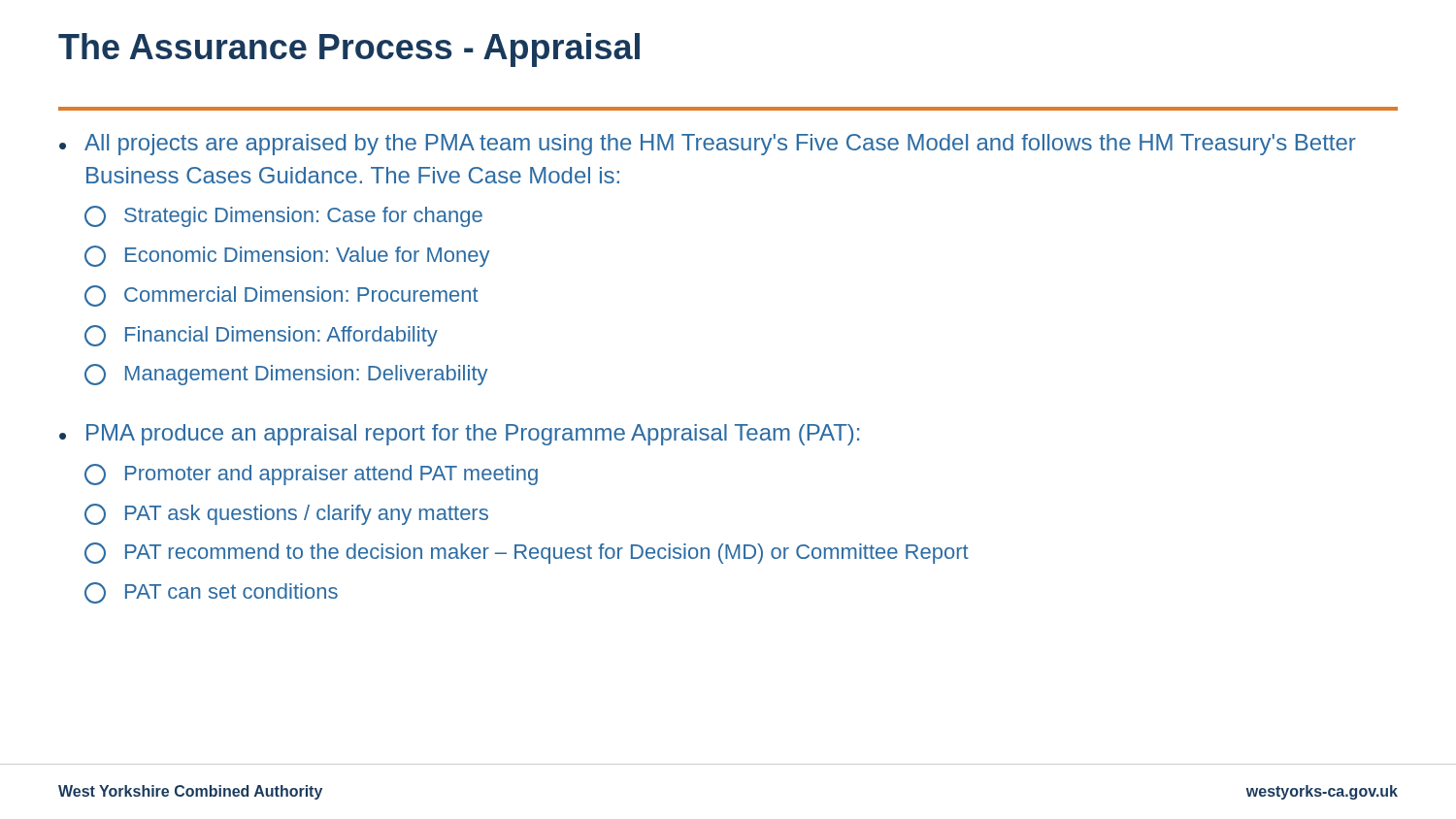The width and height of the screenshot is (1456, 819).
Task: Where is the passage that starts "PAT ask questions /"?
Action: coord(287,513)
